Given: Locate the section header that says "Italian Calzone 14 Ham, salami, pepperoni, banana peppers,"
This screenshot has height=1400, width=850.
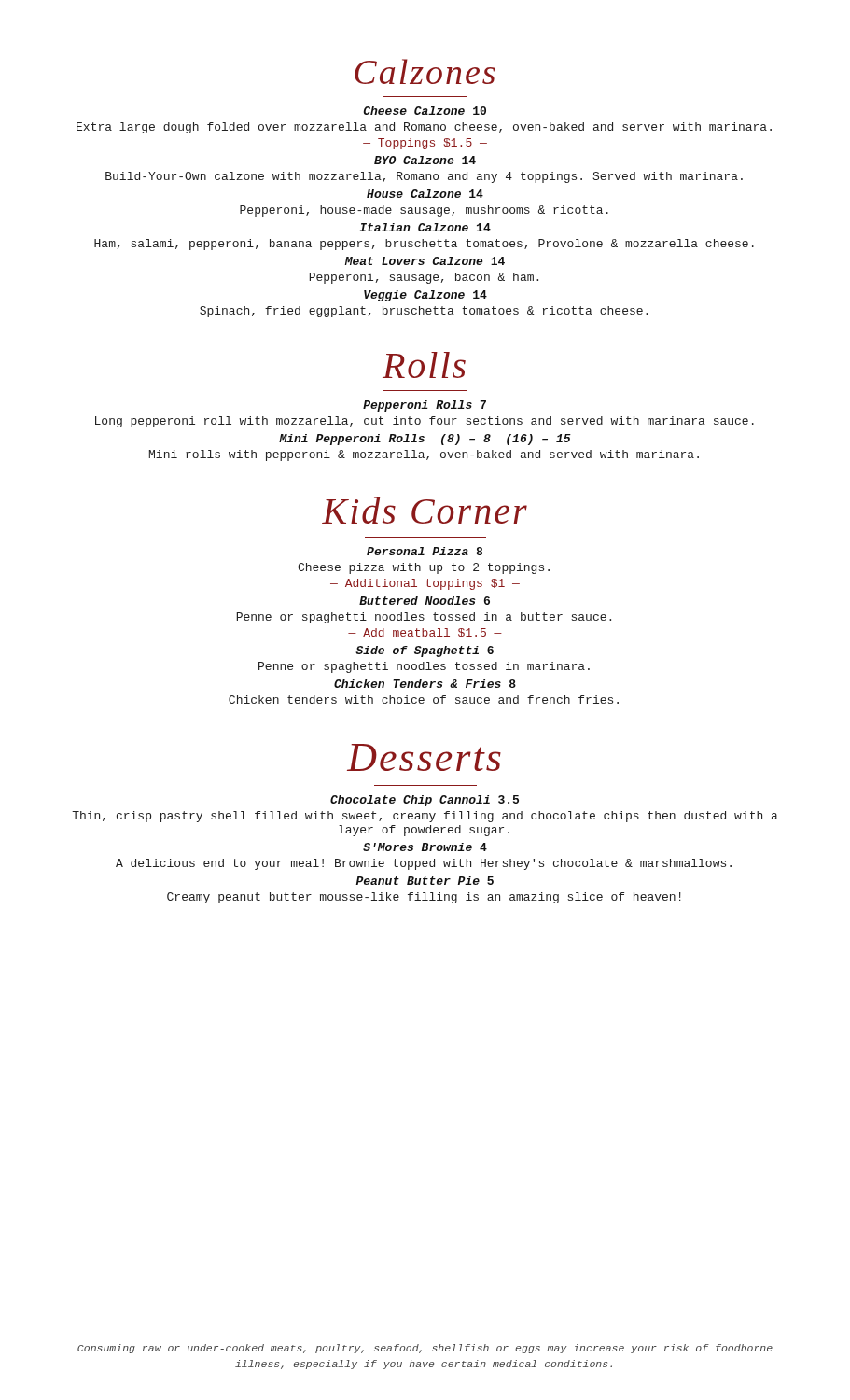Looking at the screenshot, I should [425, 236].
